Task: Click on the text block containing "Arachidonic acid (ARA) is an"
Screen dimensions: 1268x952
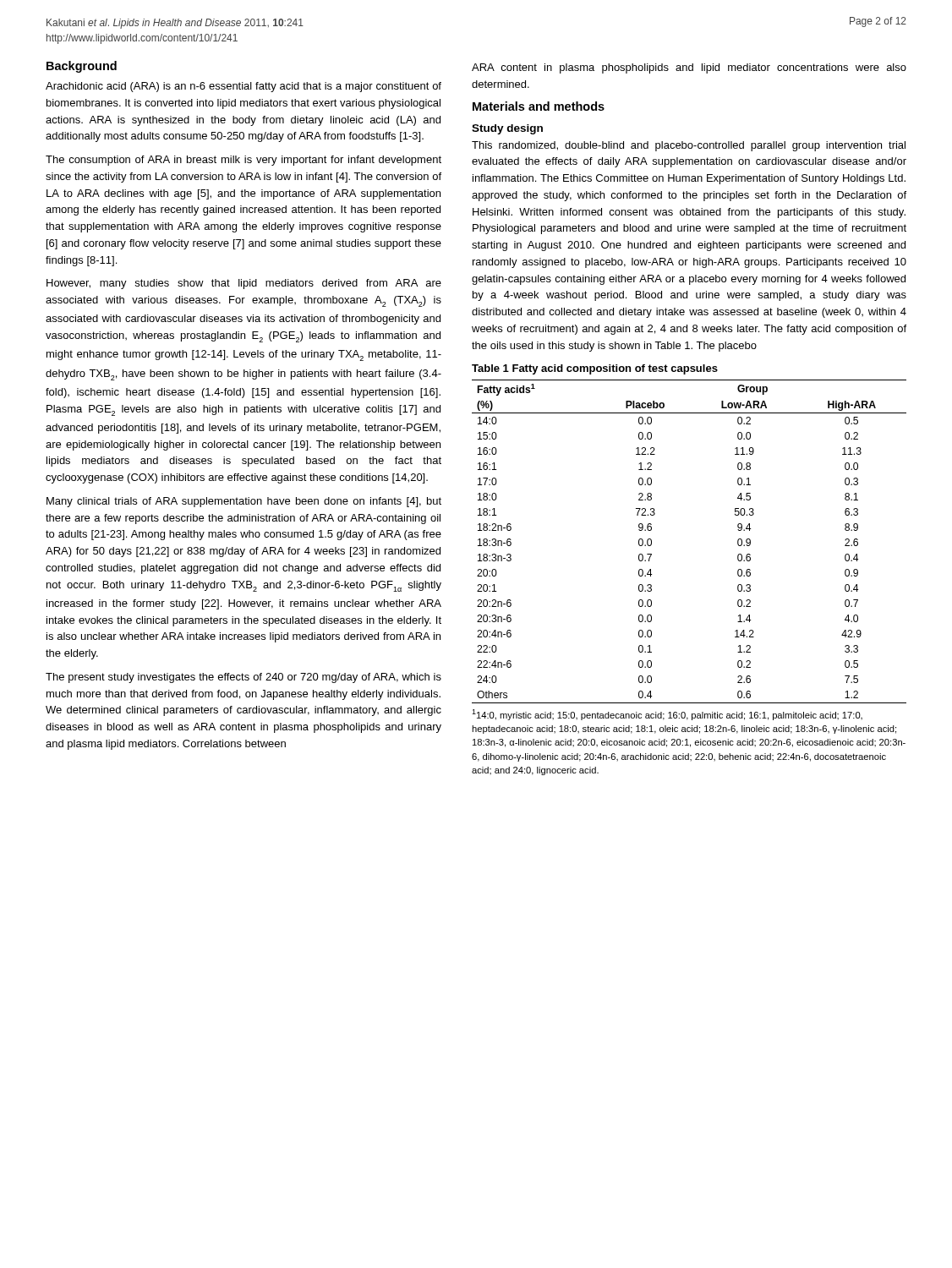Action: 244,111
